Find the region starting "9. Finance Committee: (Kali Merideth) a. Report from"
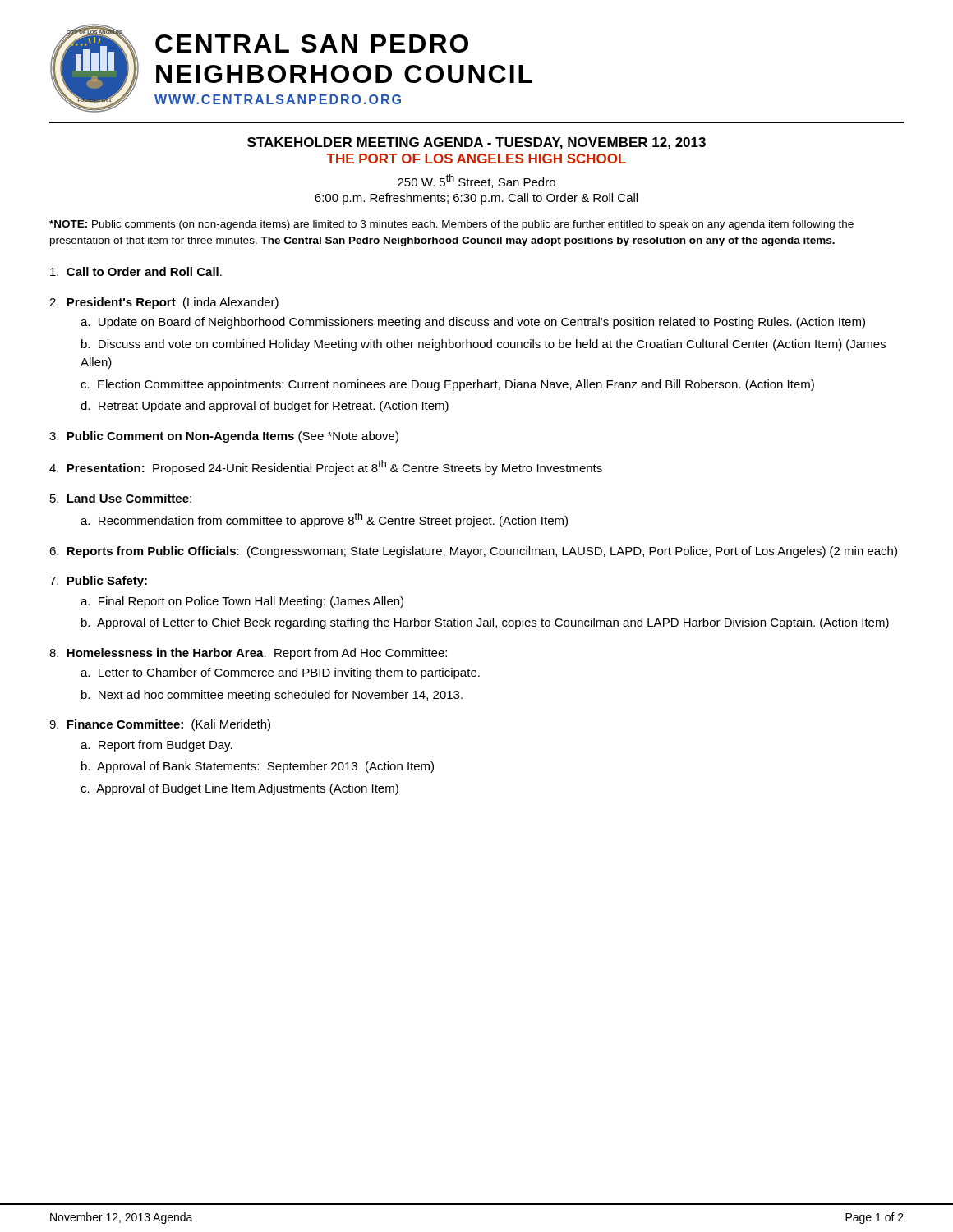Viewport: 953px width, 1232px height. pyautogui.click(x=160, y=725)
